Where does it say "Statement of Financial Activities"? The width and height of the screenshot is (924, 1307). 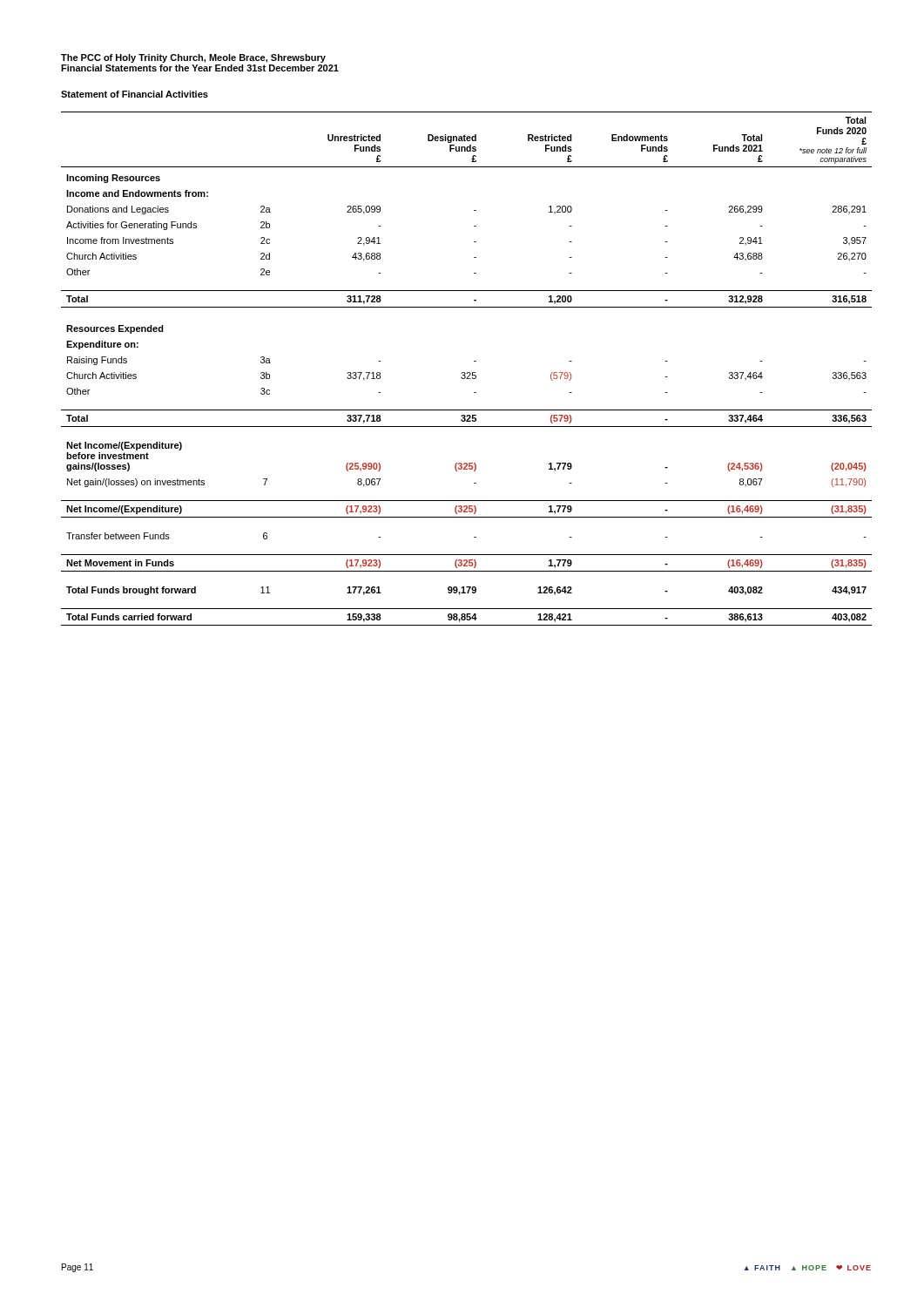tap(135, 94)
